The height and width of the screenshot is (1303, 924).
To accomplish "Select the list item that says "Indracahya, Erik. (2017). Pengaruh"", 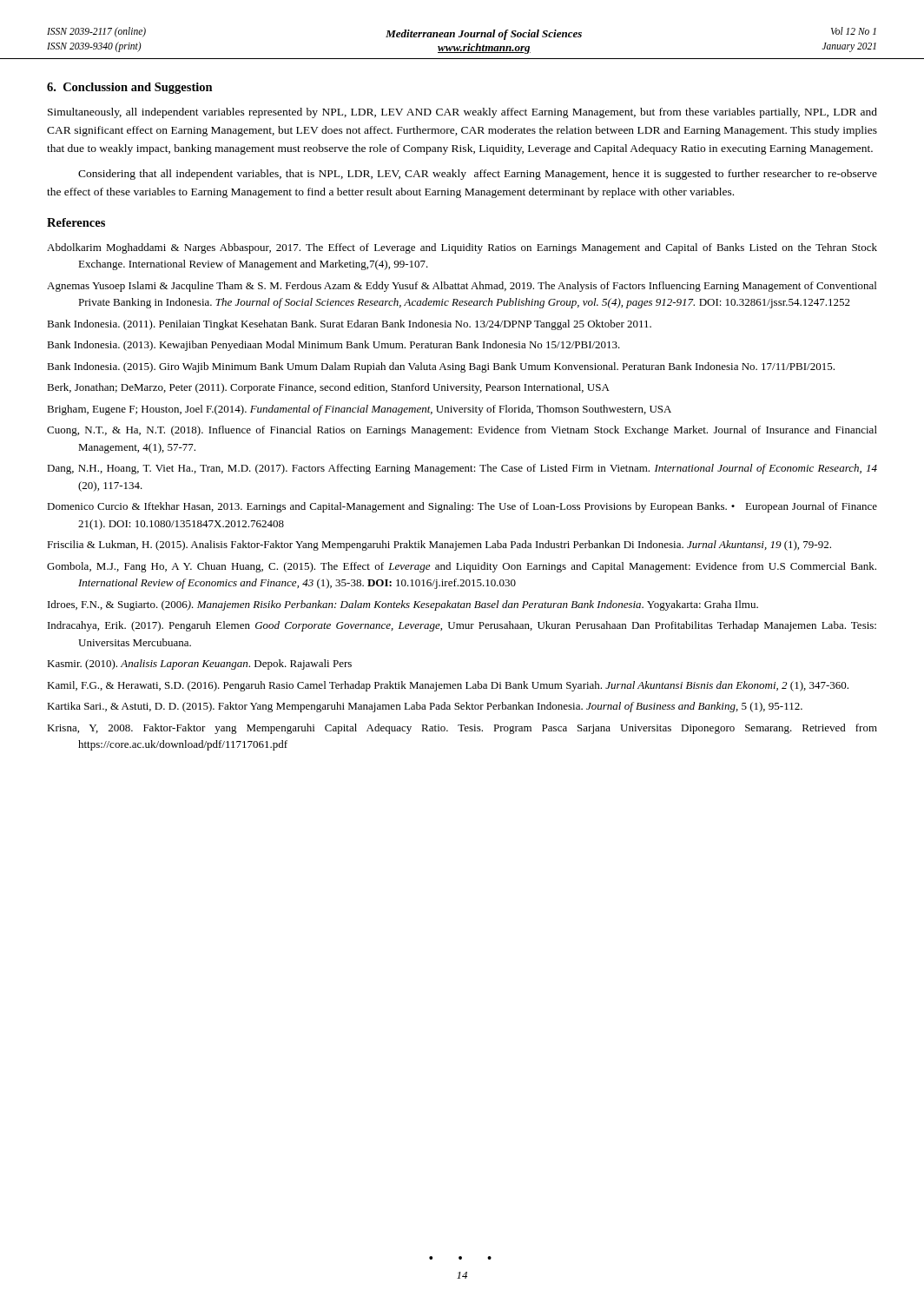I will click(462, 634).
